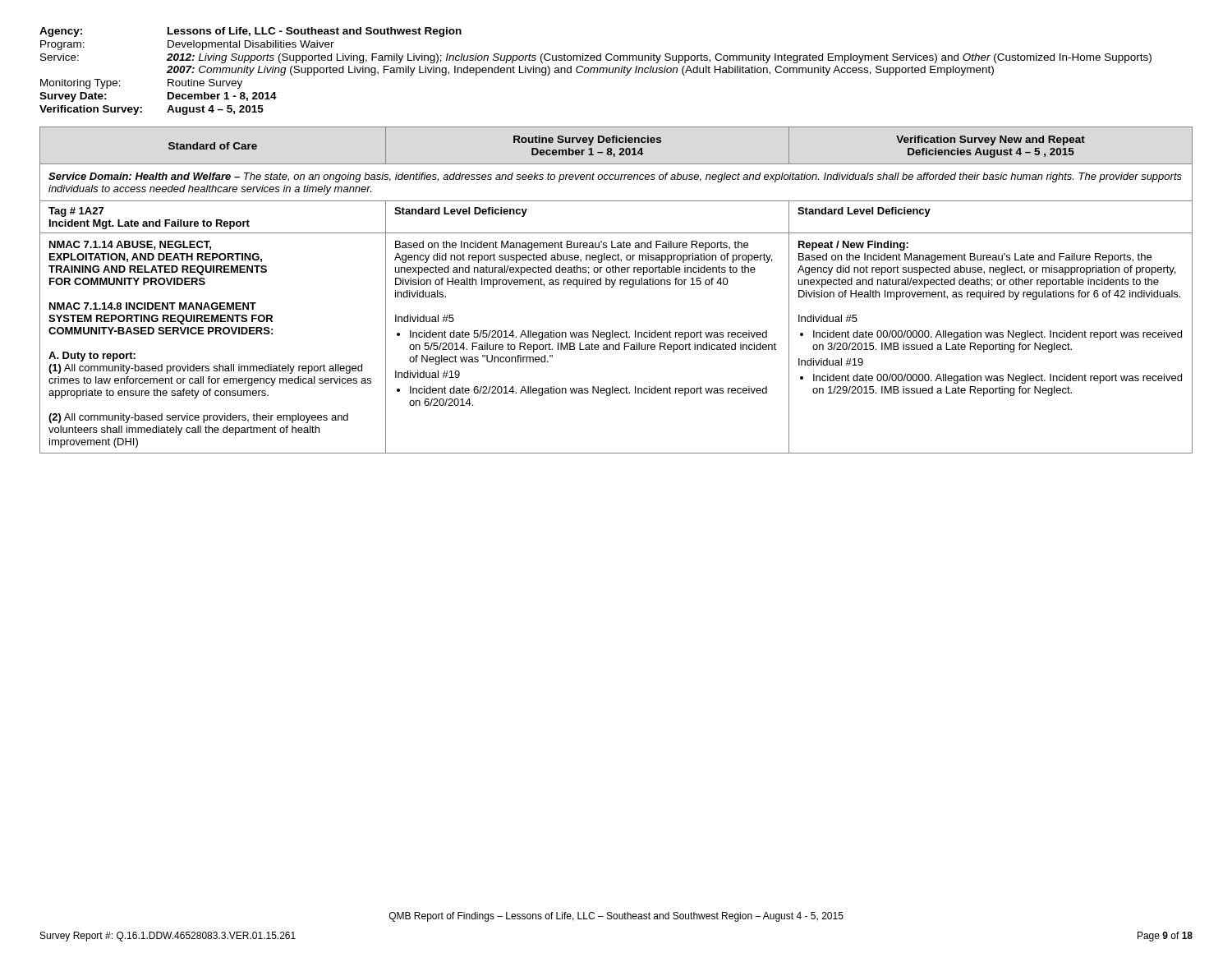1232x953 pixels.
Task: Find the text block that reads "Agency: Lessons of Life, LLC - Southeast and"
Action: [616, 70]
